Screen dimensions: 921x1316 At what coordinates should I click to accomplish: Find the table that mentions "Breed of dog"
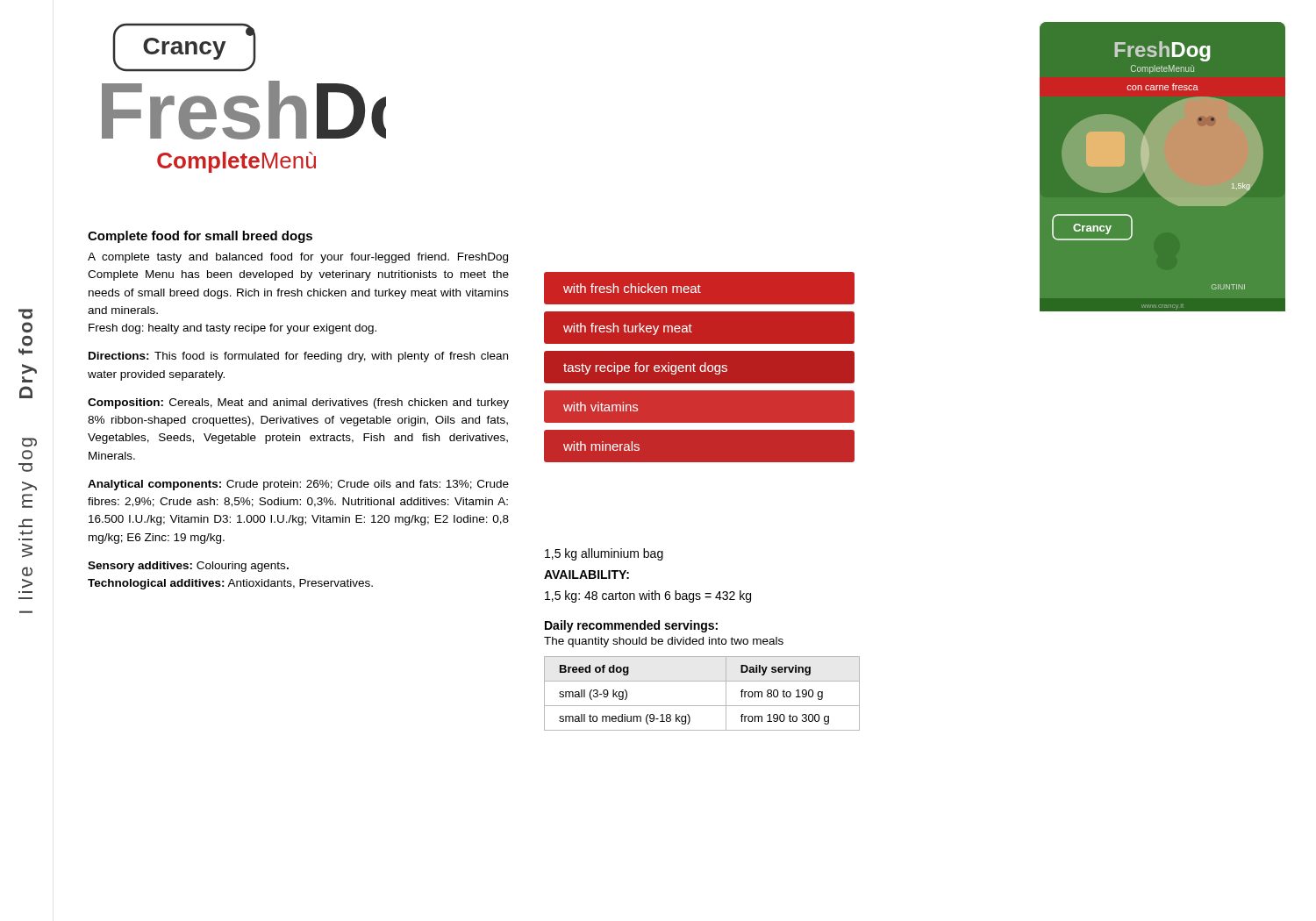pos(877,694)
